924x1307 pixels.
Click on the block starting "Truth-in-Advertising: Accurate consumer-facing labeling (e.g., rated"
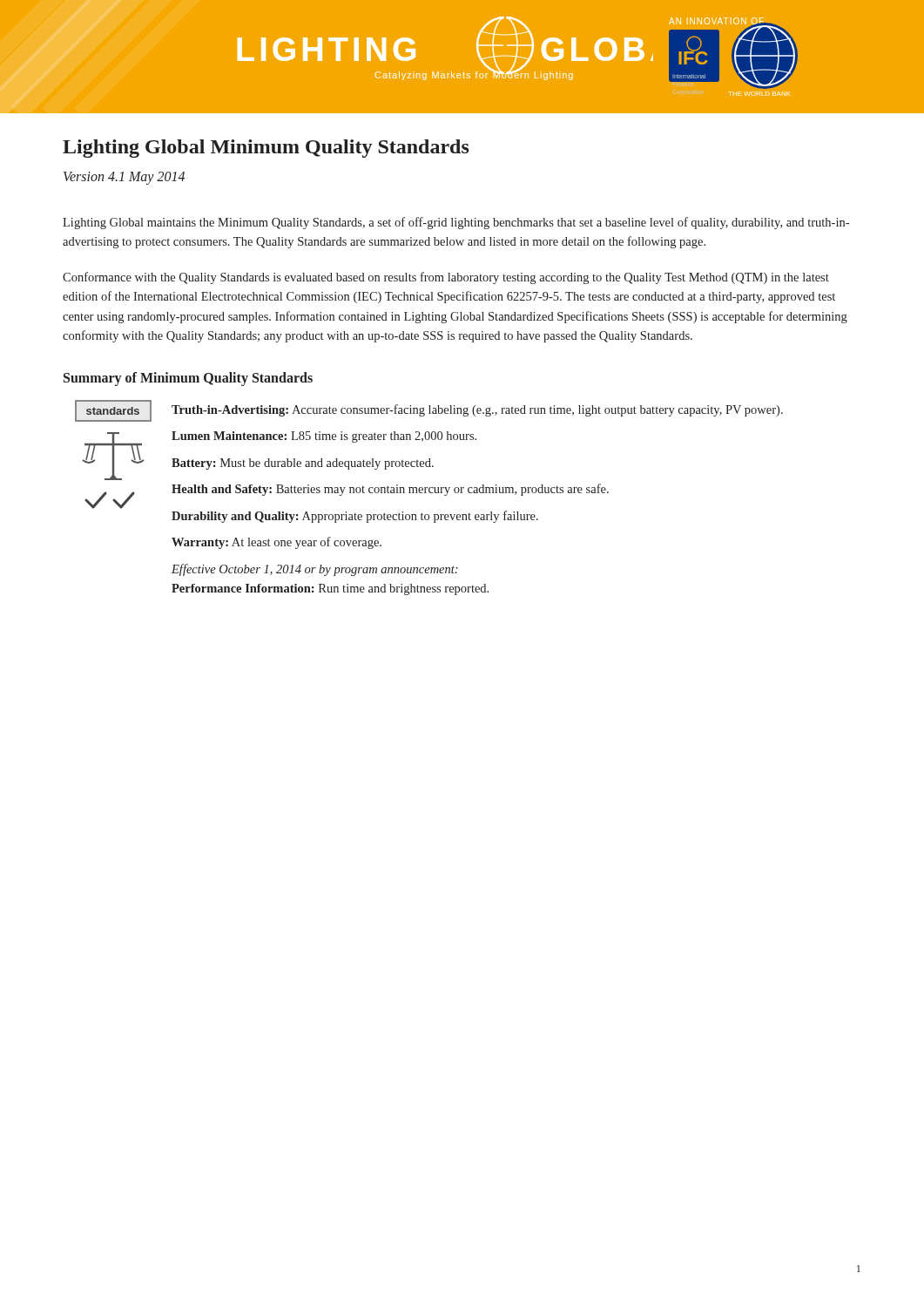click(x=477, y=409)
